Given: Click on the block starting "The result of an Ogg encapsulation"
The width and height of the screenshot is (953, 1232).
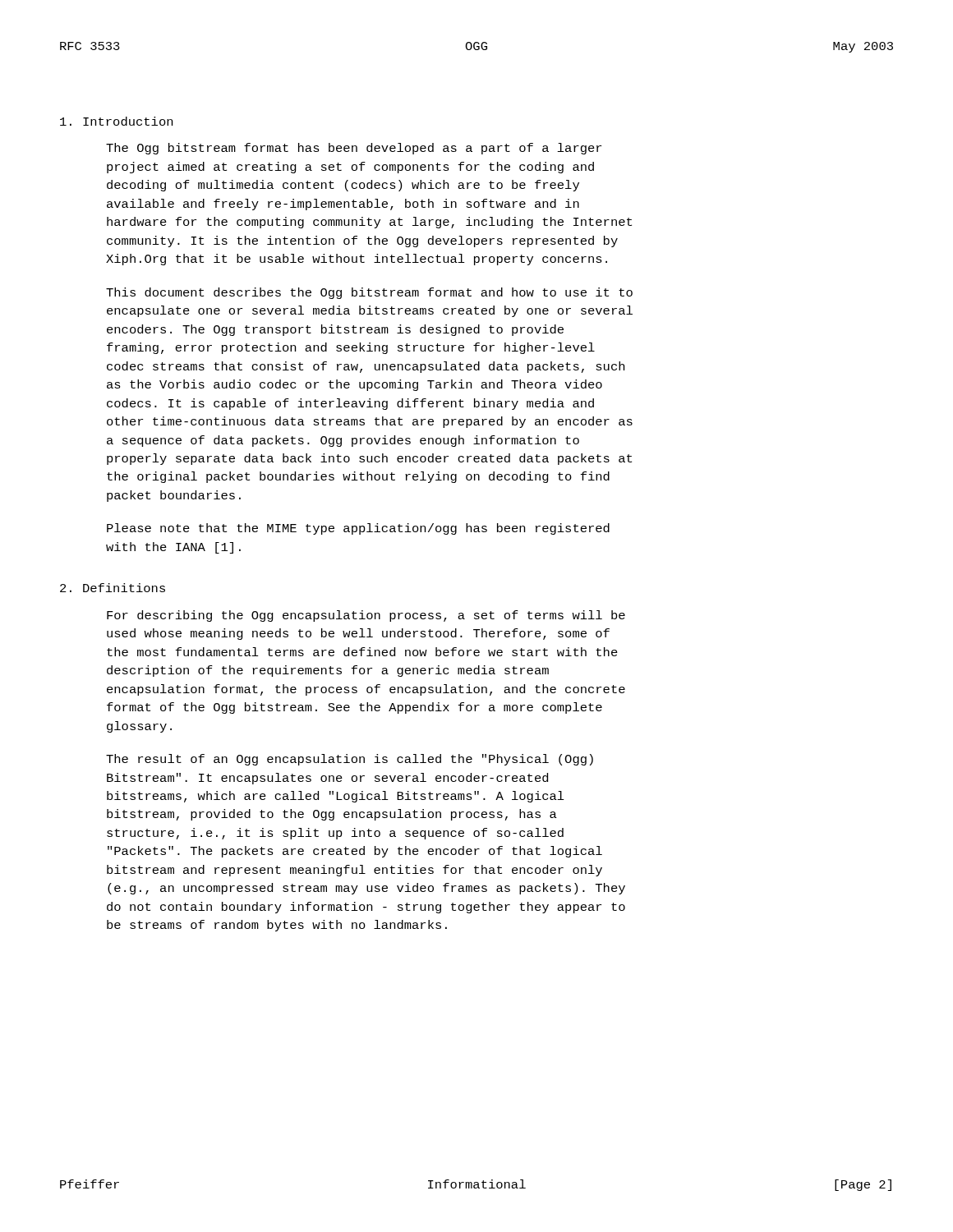Looking at the screenshot, I should (x=366, y=843).
